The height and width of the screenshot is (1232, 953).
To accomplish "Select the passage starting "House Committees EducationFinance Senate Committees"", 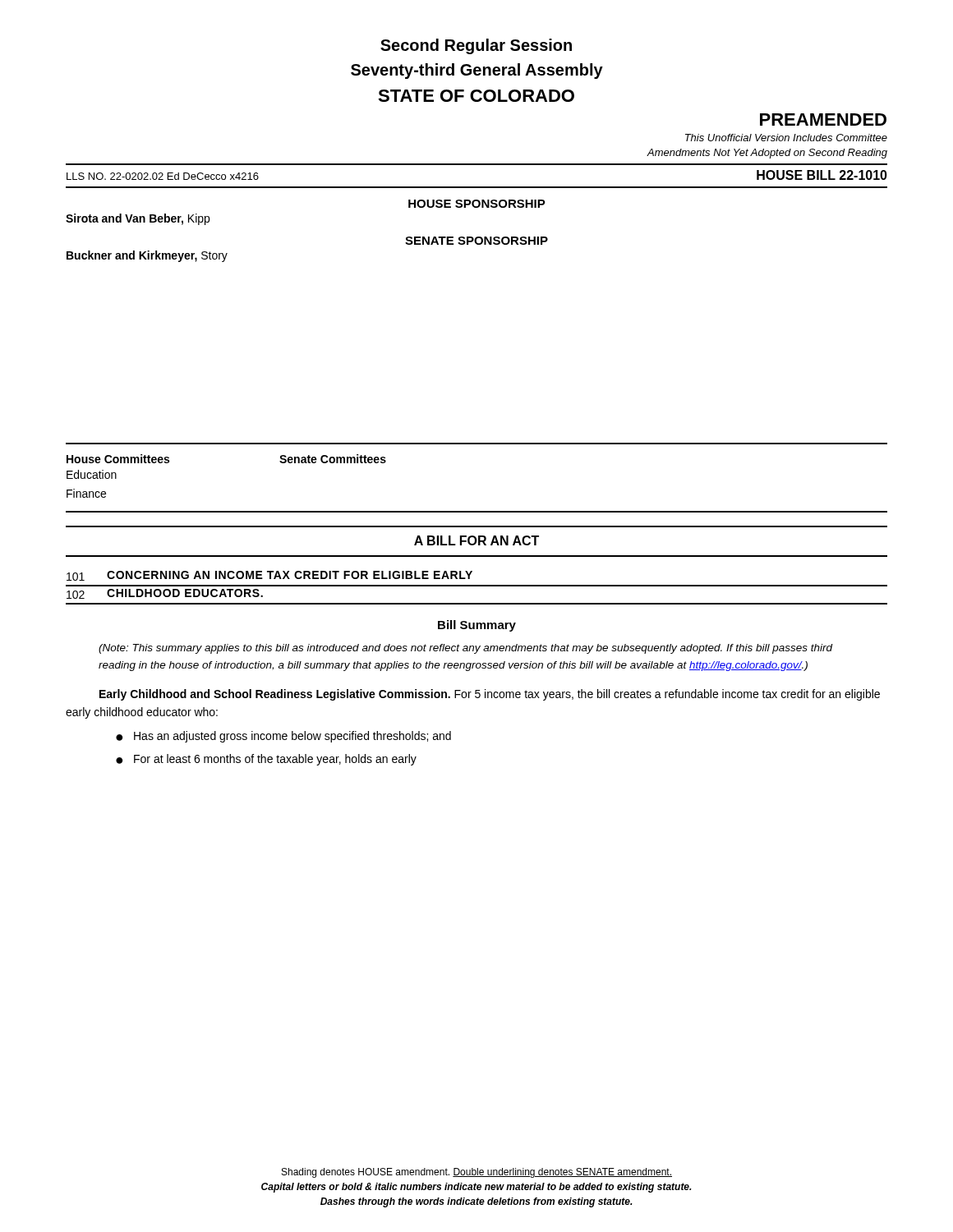I will 113,459.
